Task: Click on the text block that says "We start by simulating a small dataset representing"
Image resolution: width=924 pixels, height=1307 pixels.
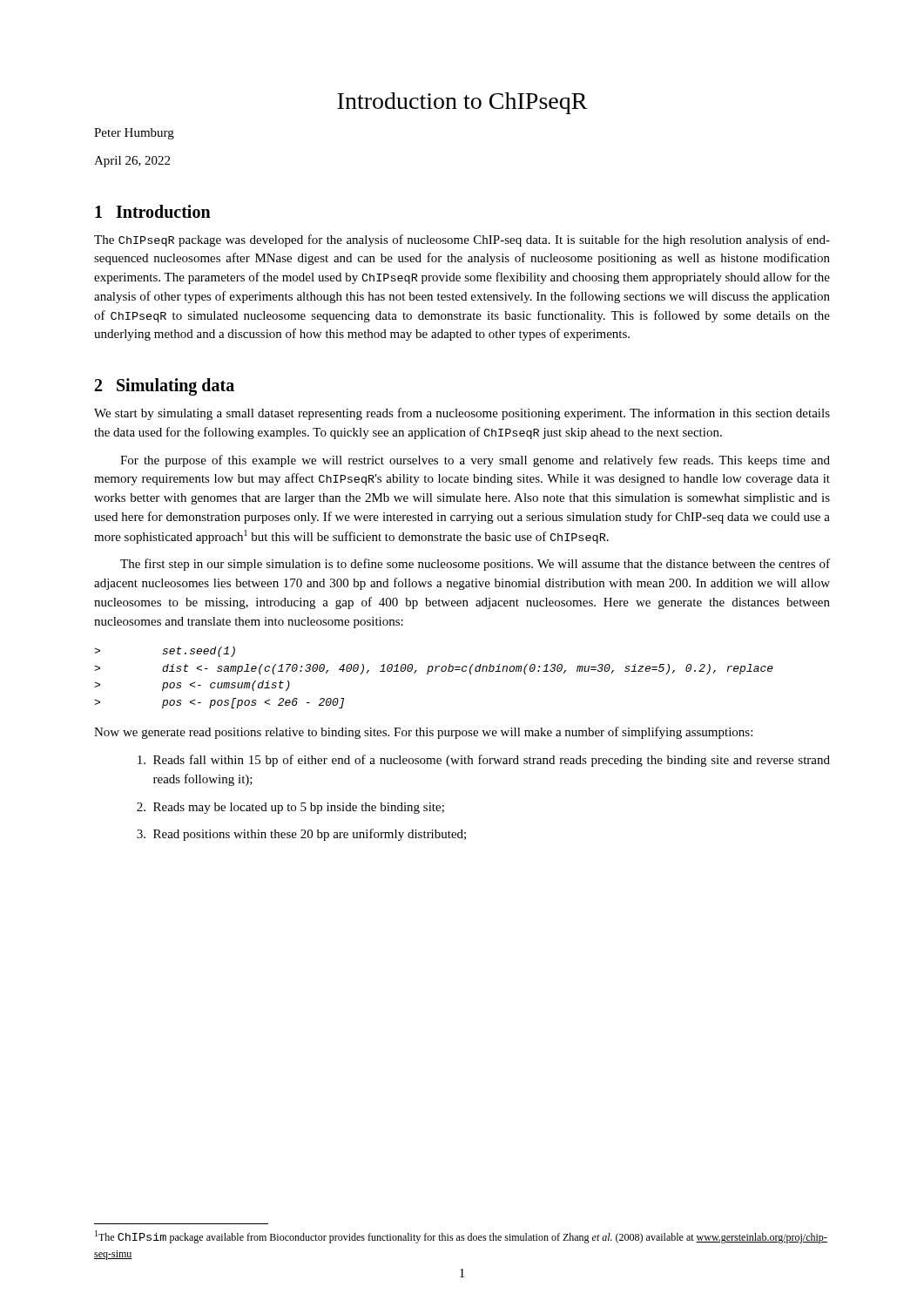Action: point(462,518)
